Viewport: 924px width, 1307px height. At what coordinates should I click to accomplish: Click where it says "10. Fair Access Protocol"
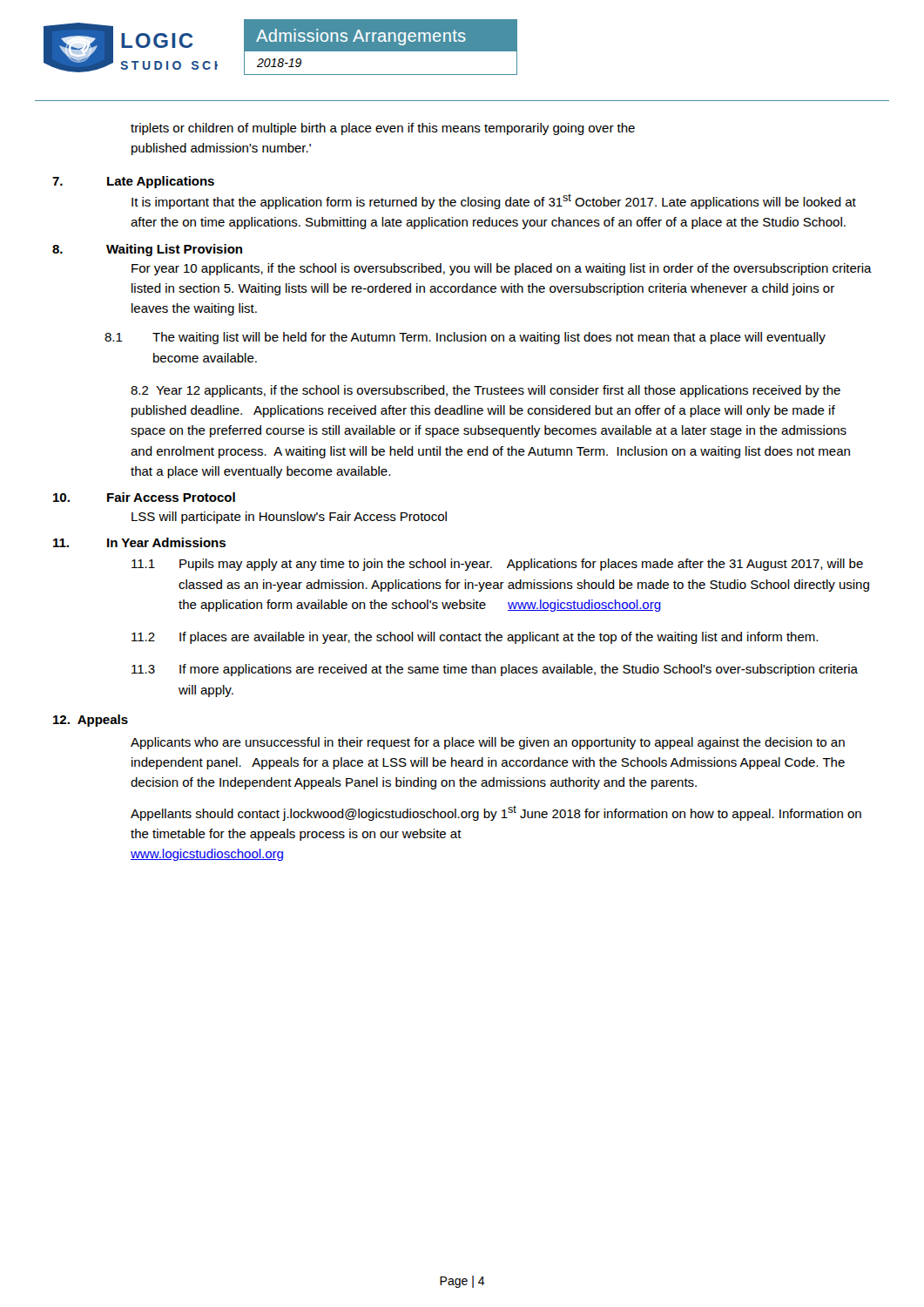[144, 497]
